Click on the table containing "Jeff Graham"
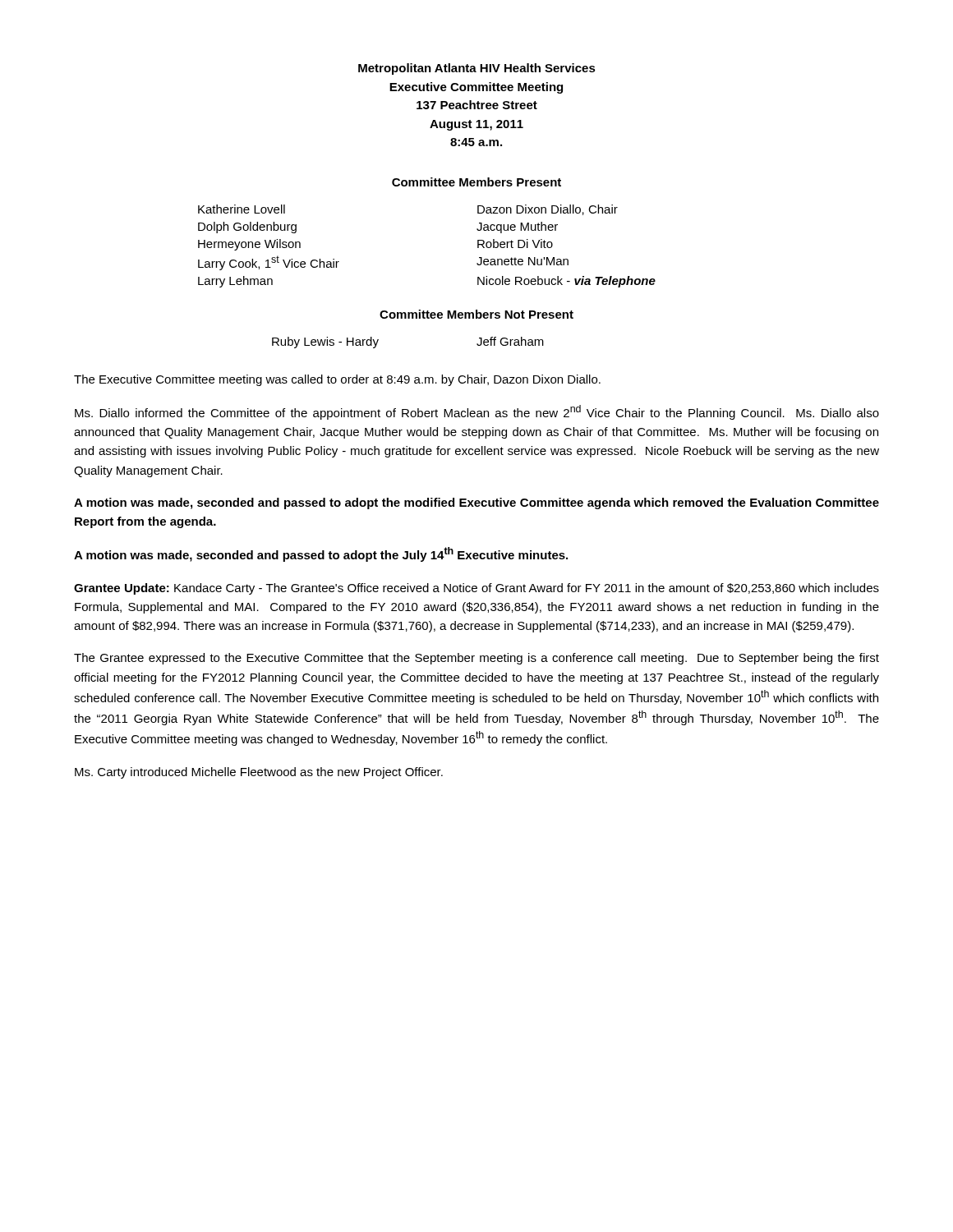 click(476, 341)
